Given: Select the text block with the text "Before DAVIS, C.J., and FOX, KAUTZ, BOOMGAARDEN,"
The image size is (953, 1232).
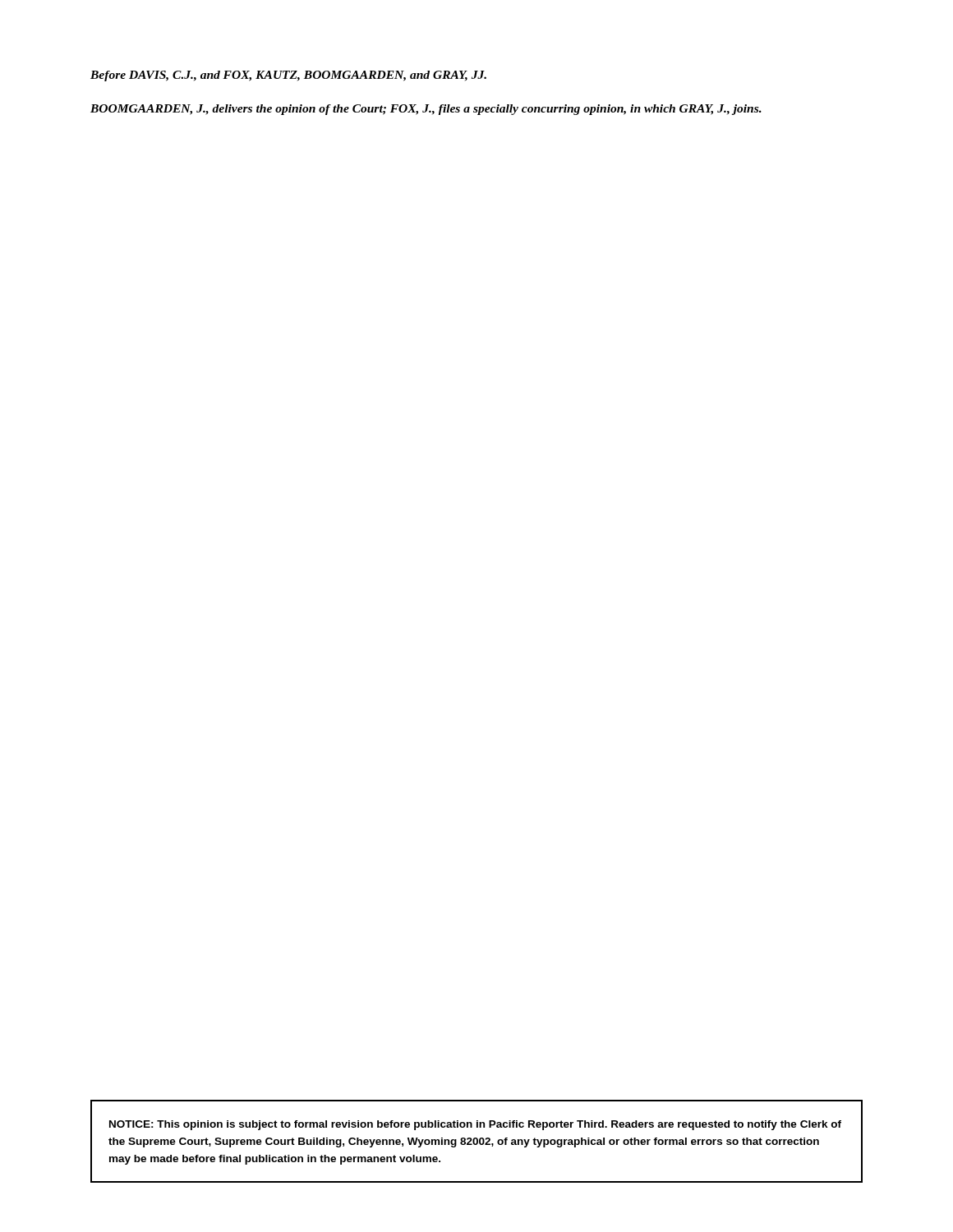Looking at the screenshot, I should (289, 74).
